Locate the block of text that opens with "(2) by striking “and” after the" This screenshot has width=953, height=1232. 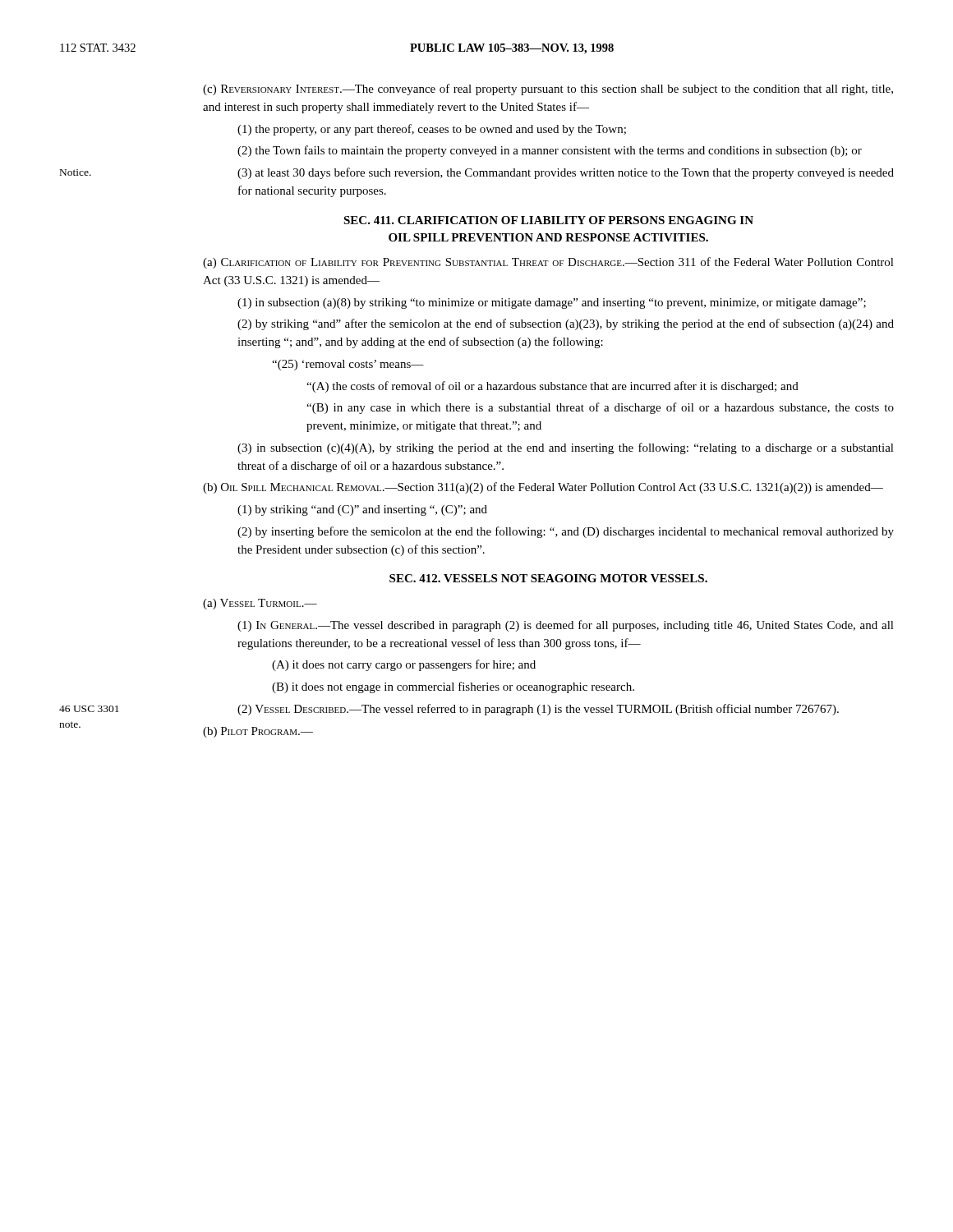(x=566, y=334)
